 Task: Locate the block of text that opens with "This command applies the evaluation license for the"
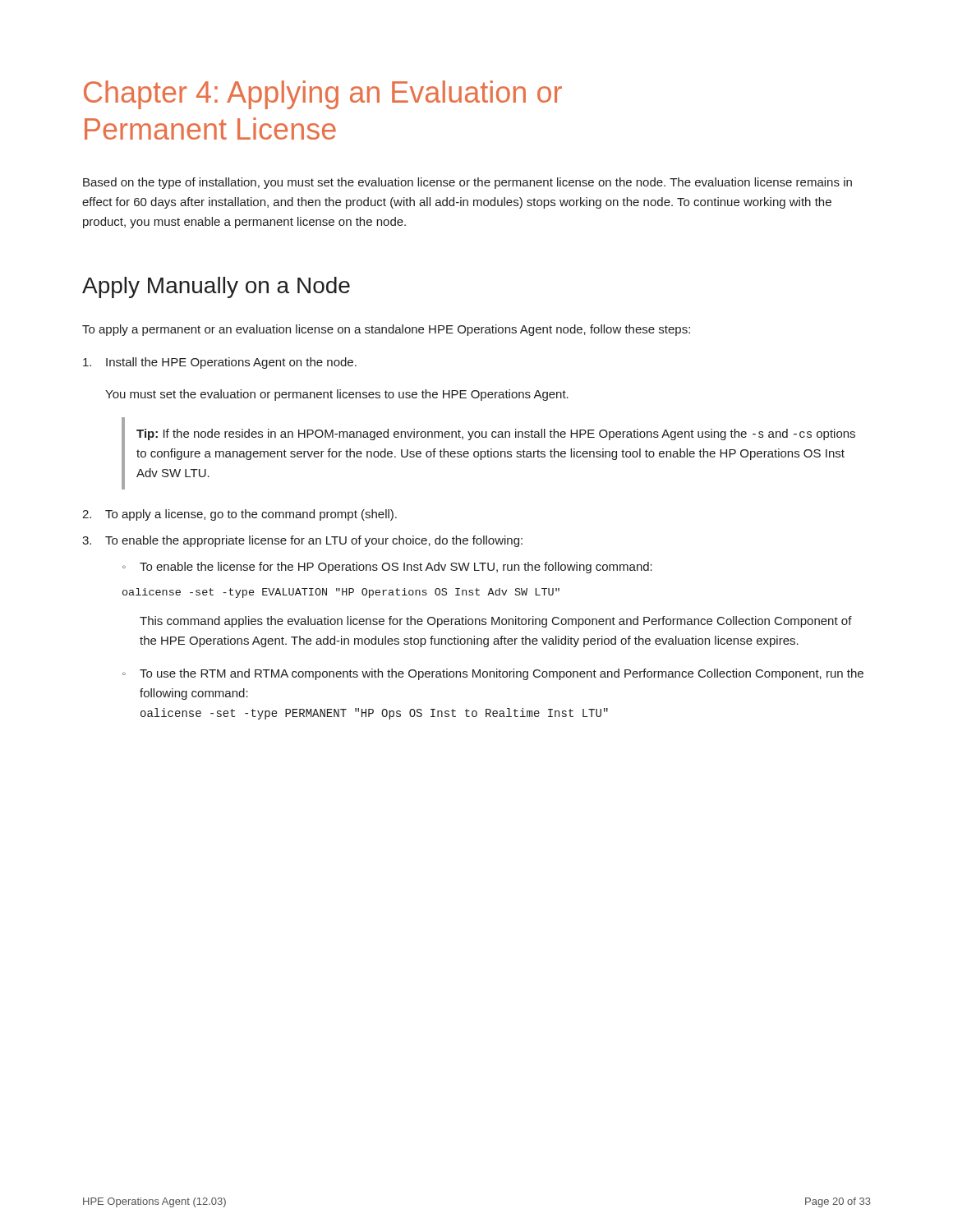point(505,631)
